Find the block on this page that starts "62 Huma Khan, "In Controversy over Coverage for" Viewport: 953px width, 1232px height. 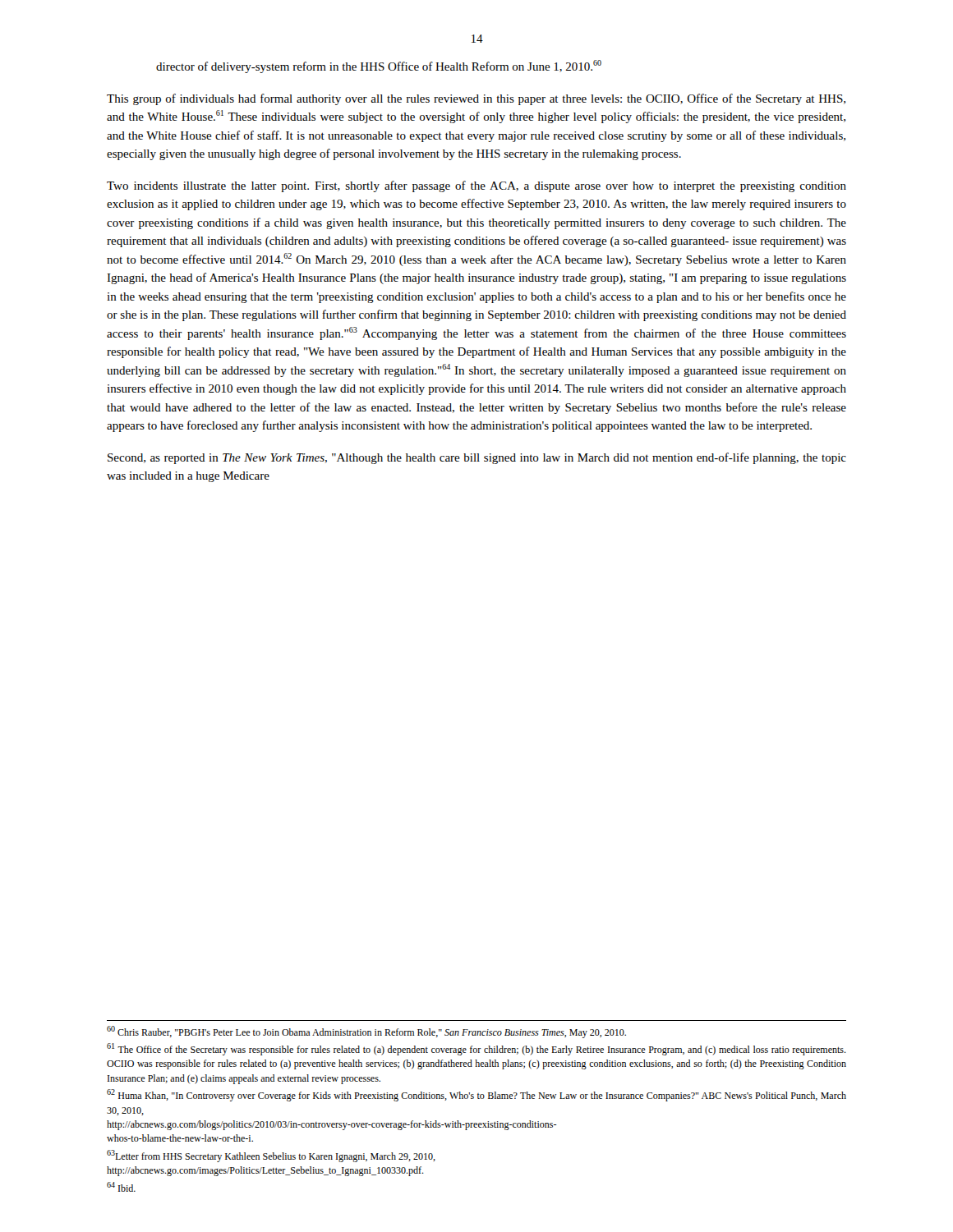pos(476,1117)
